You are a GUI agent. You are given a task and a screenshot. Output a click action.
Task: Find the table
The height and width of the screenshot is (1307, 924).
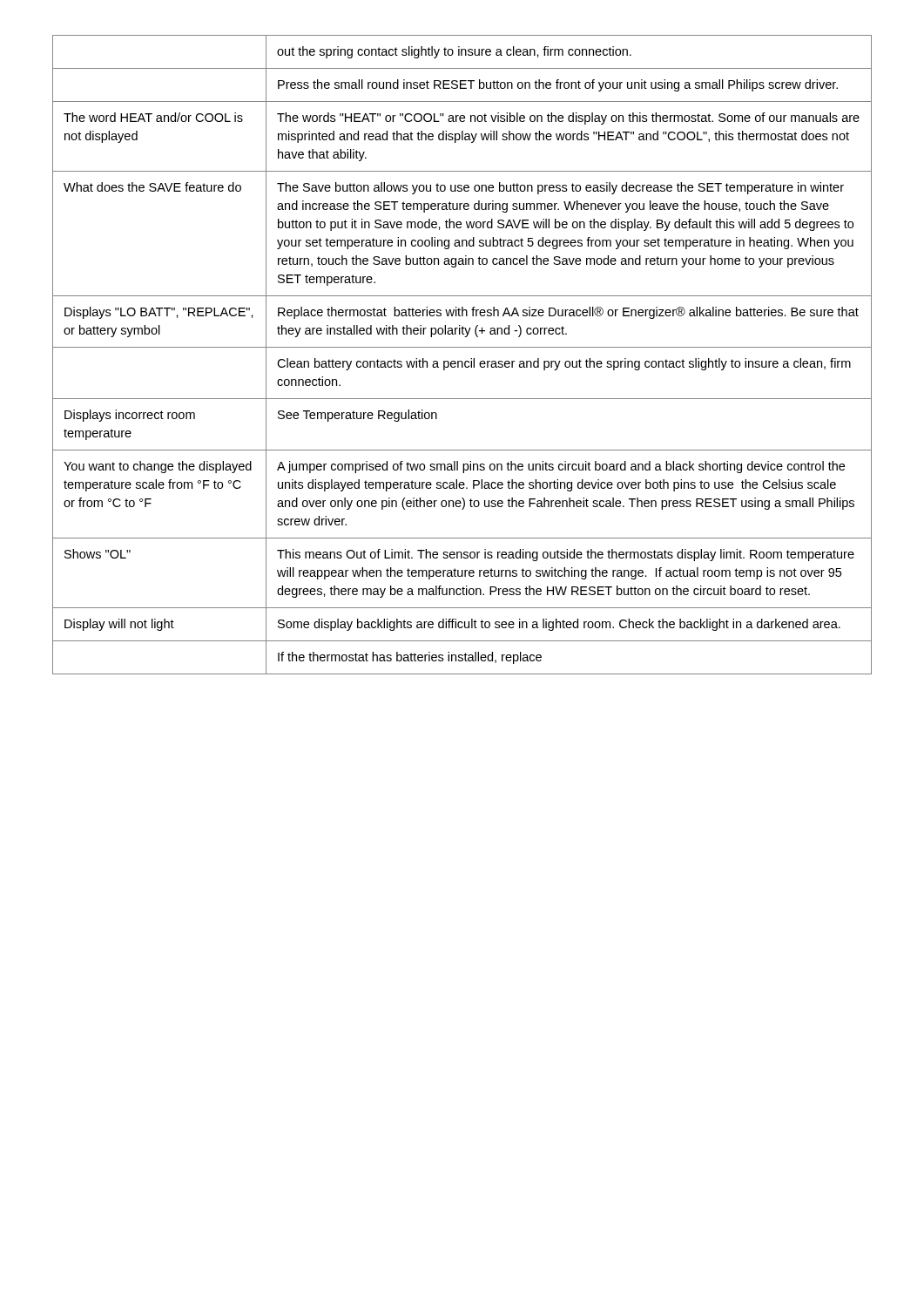click(x=462, y=355)
